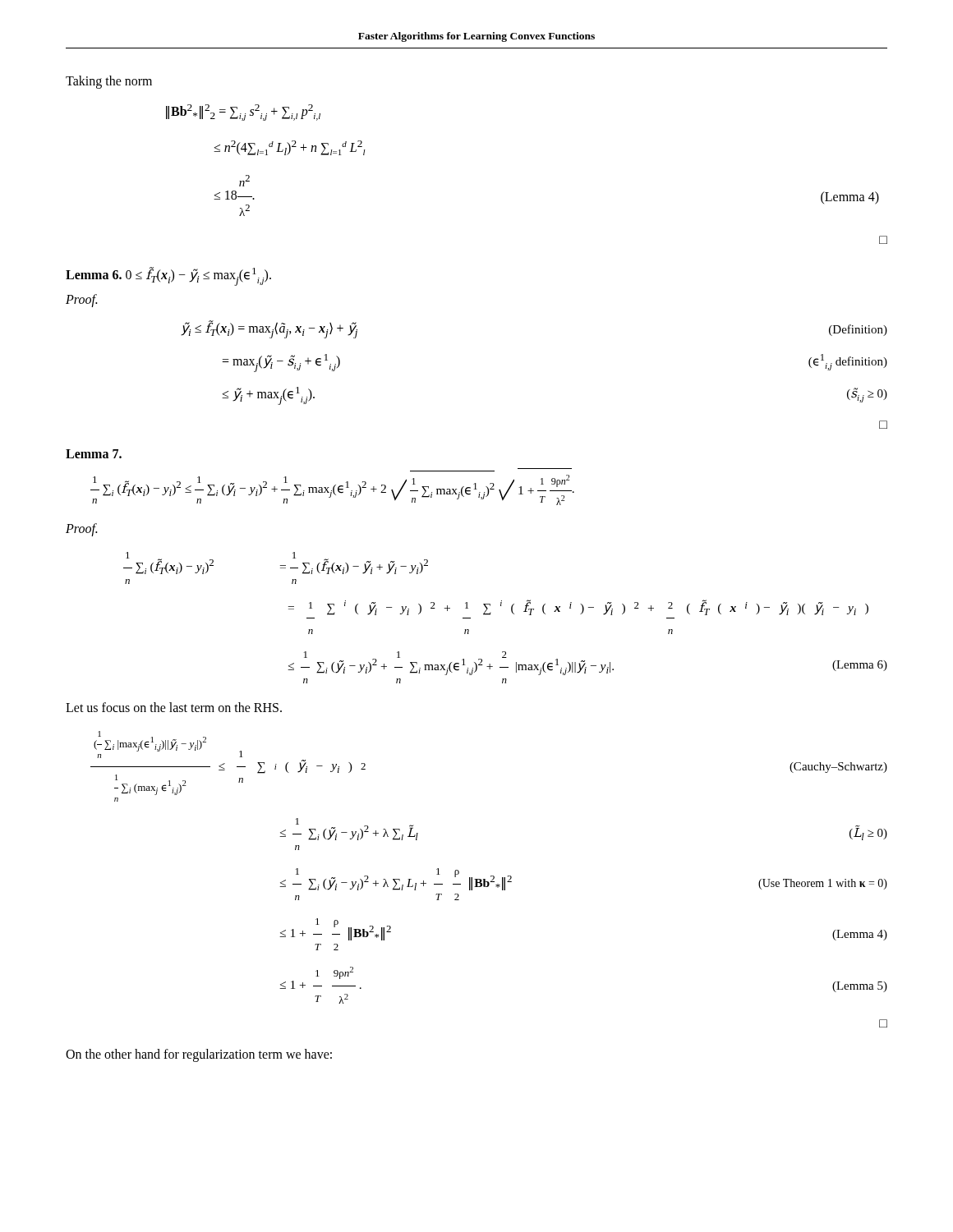Click on the passage starting "Let us focus"

coord(174,708)
